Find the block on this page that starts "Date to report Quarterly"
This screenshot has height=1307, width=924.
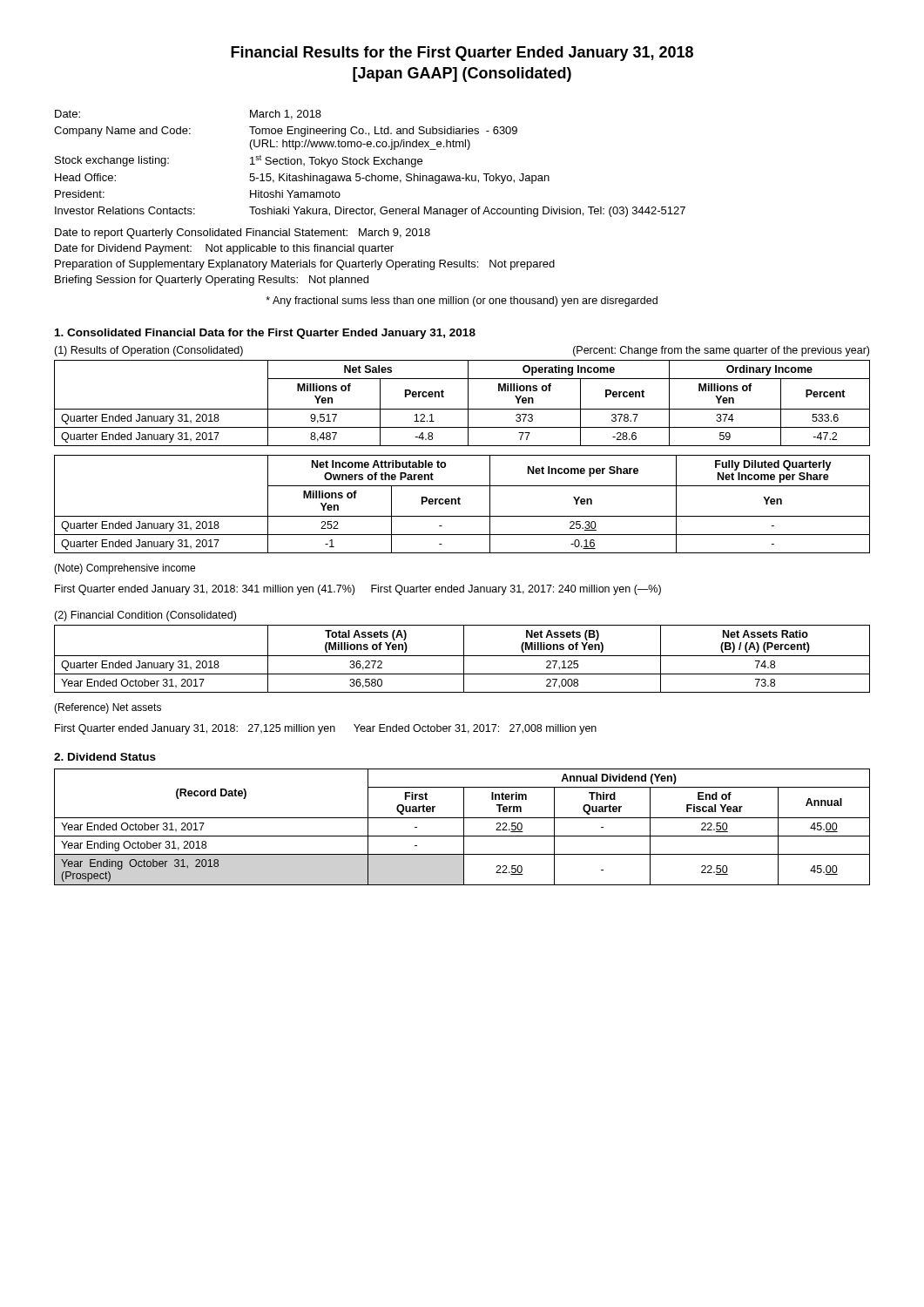click(x=242, y=232)
